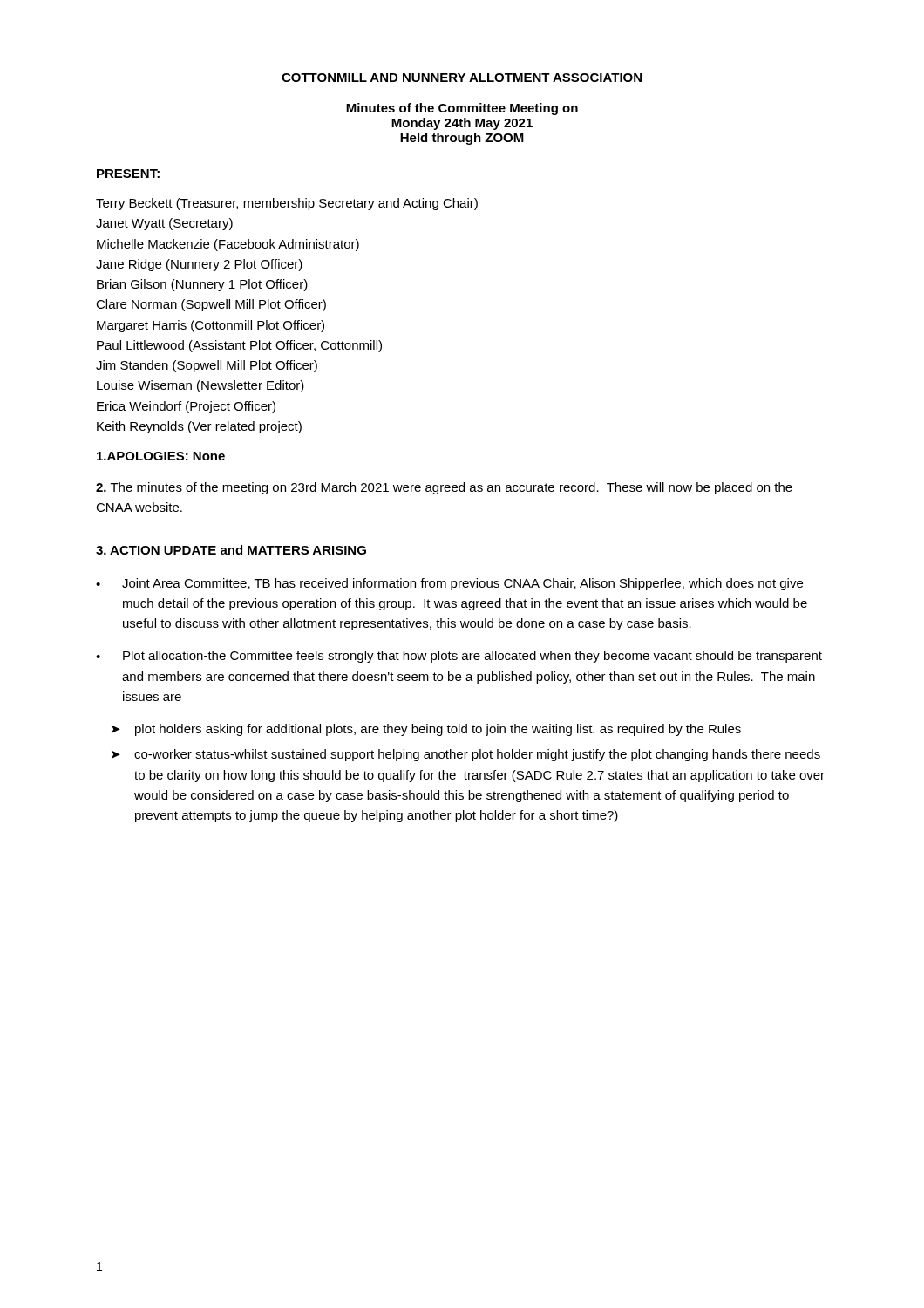Screen dimensions: 1308x924
Task: Point to the element starting "• Plot allocation-the Committee feels strongly that"
Action: (462, 676)
